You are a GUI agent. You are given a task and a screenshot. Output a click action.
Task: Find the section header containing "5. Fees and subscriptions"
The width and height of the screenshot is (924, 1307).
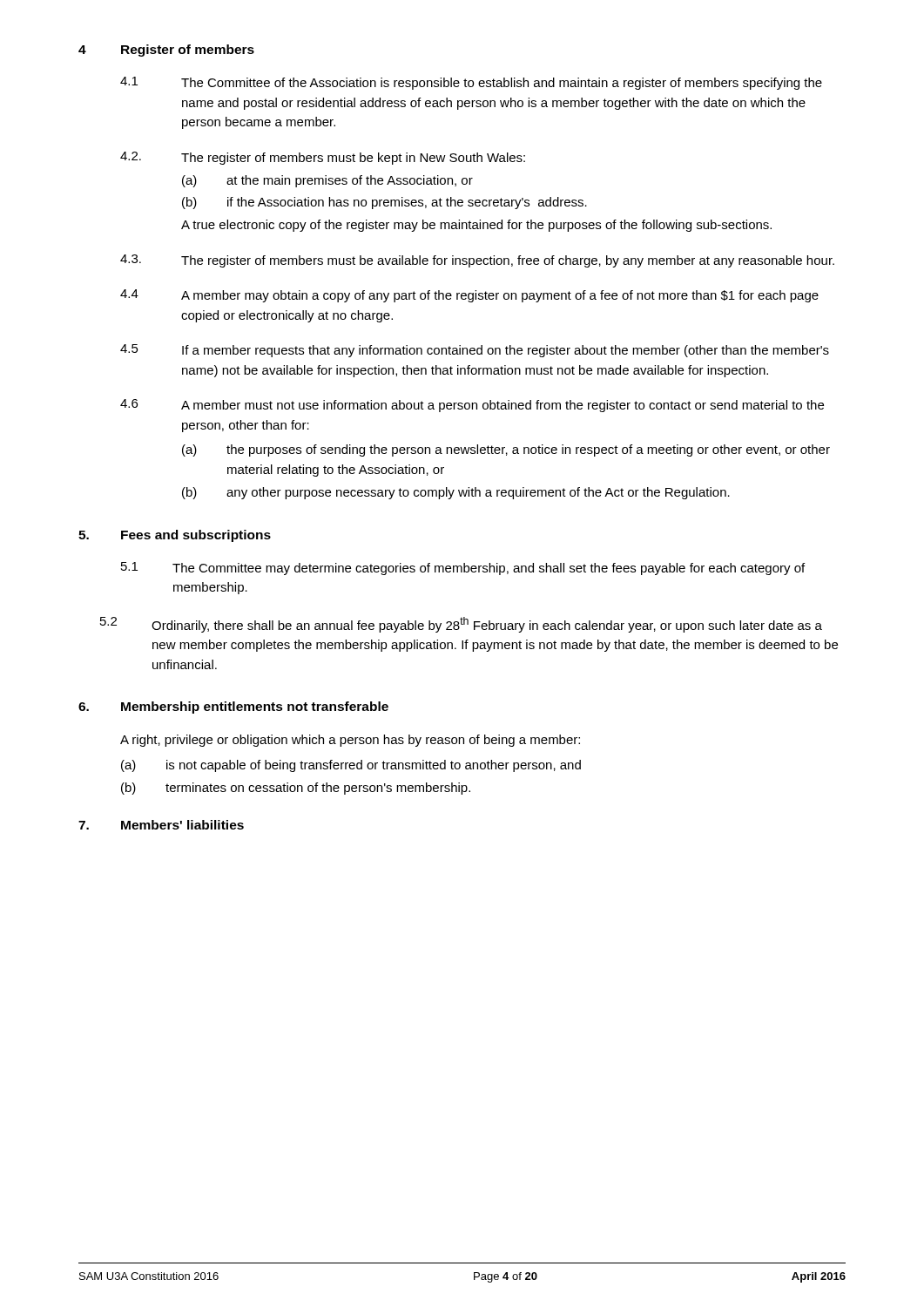[175, 535]
